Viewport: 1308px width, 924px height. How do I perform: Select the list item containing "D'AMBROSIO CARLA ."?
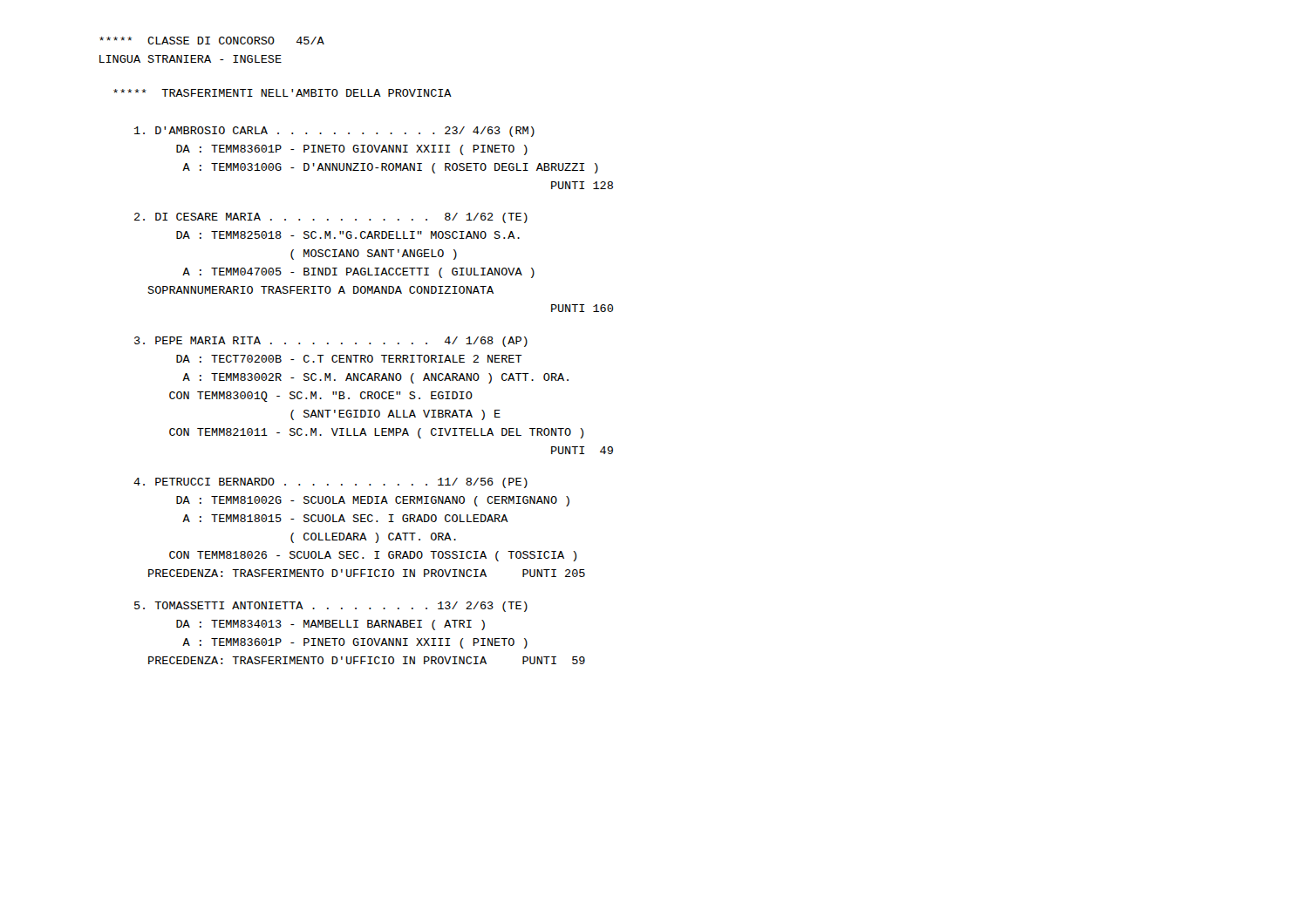[342, 158]
